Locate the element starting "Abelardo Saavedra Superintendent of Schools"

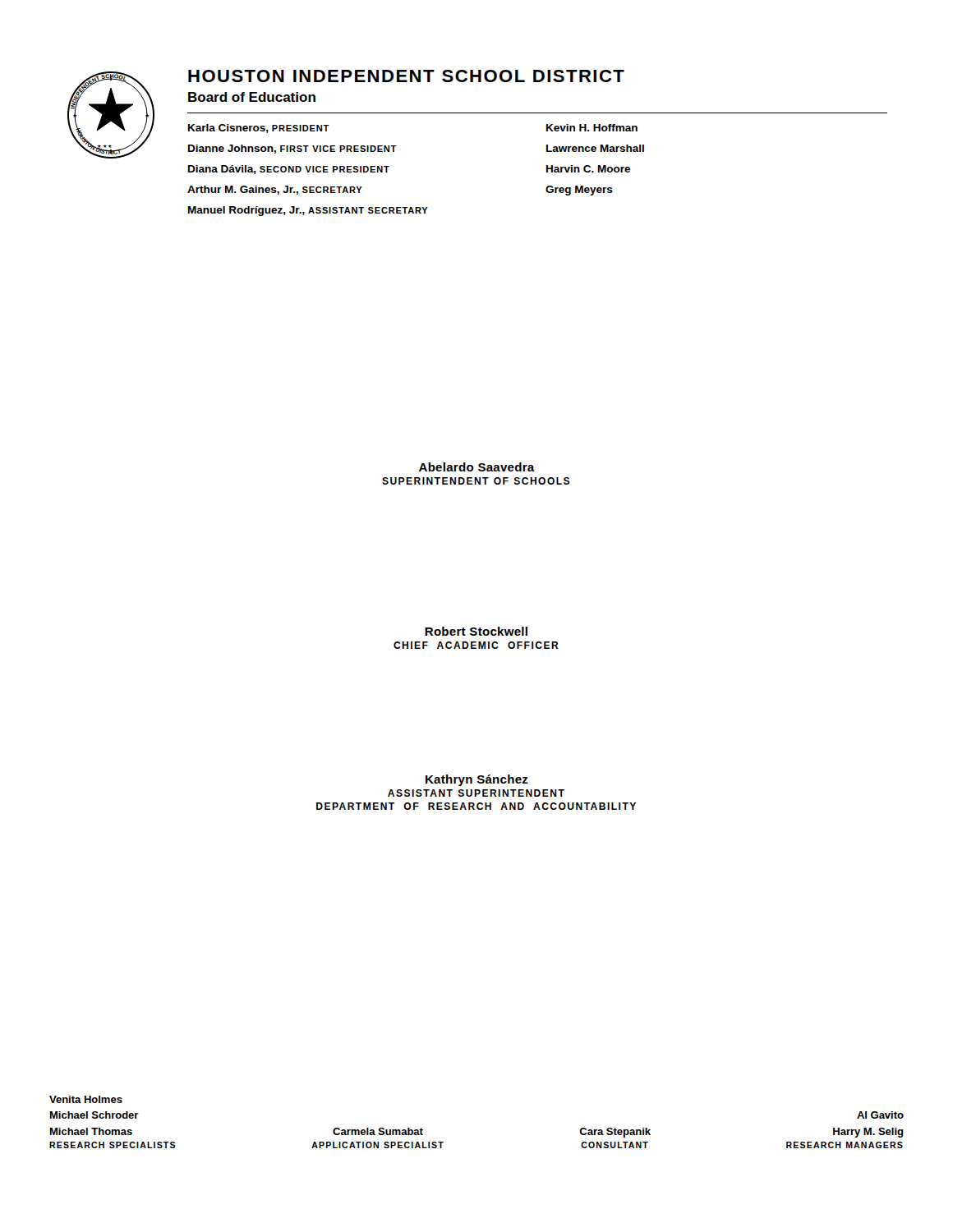point(476,473)
